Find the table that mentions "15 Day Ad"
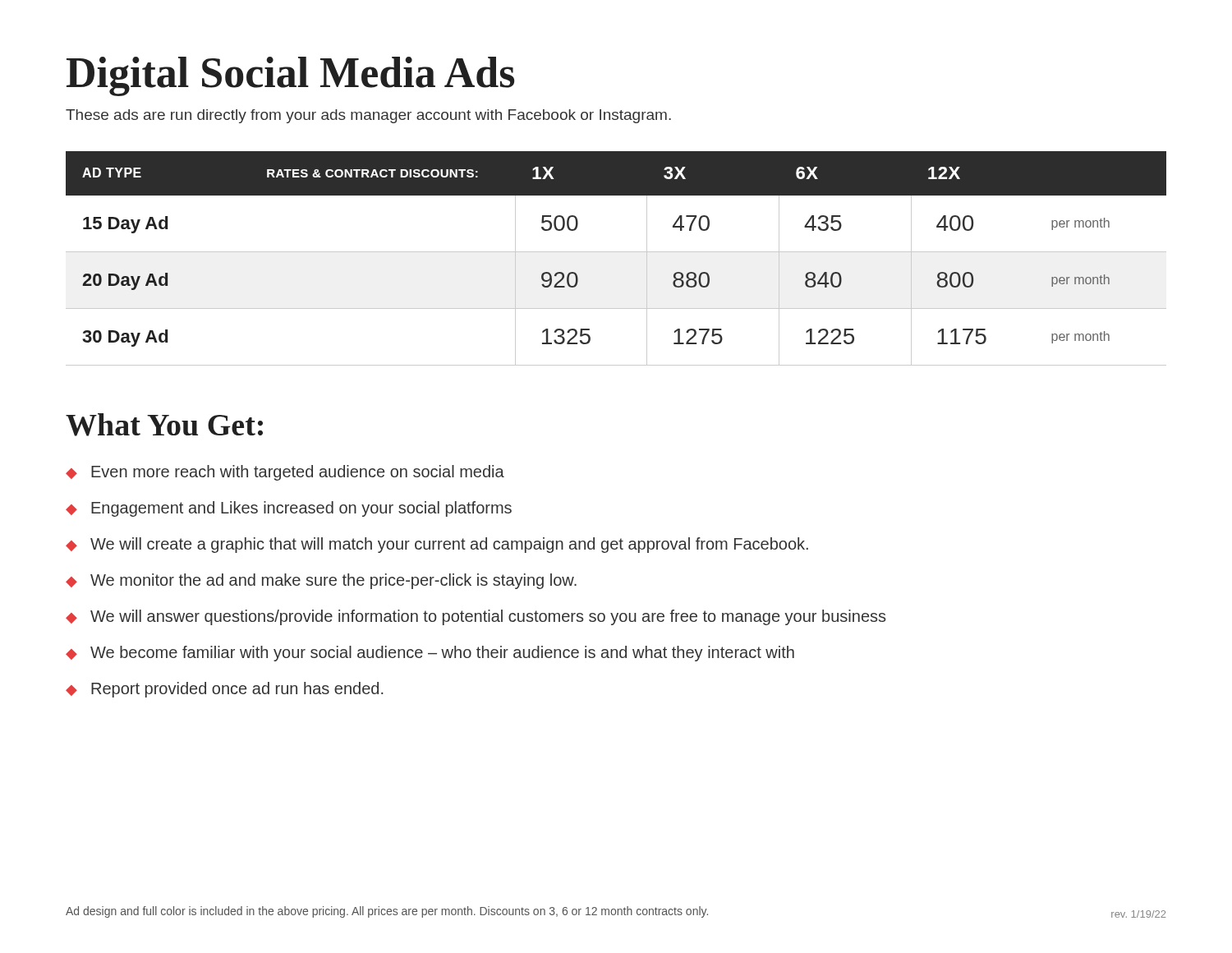The height and width of the screenshot is (953, 1232). pyautogui.click(x=616, y=258)
